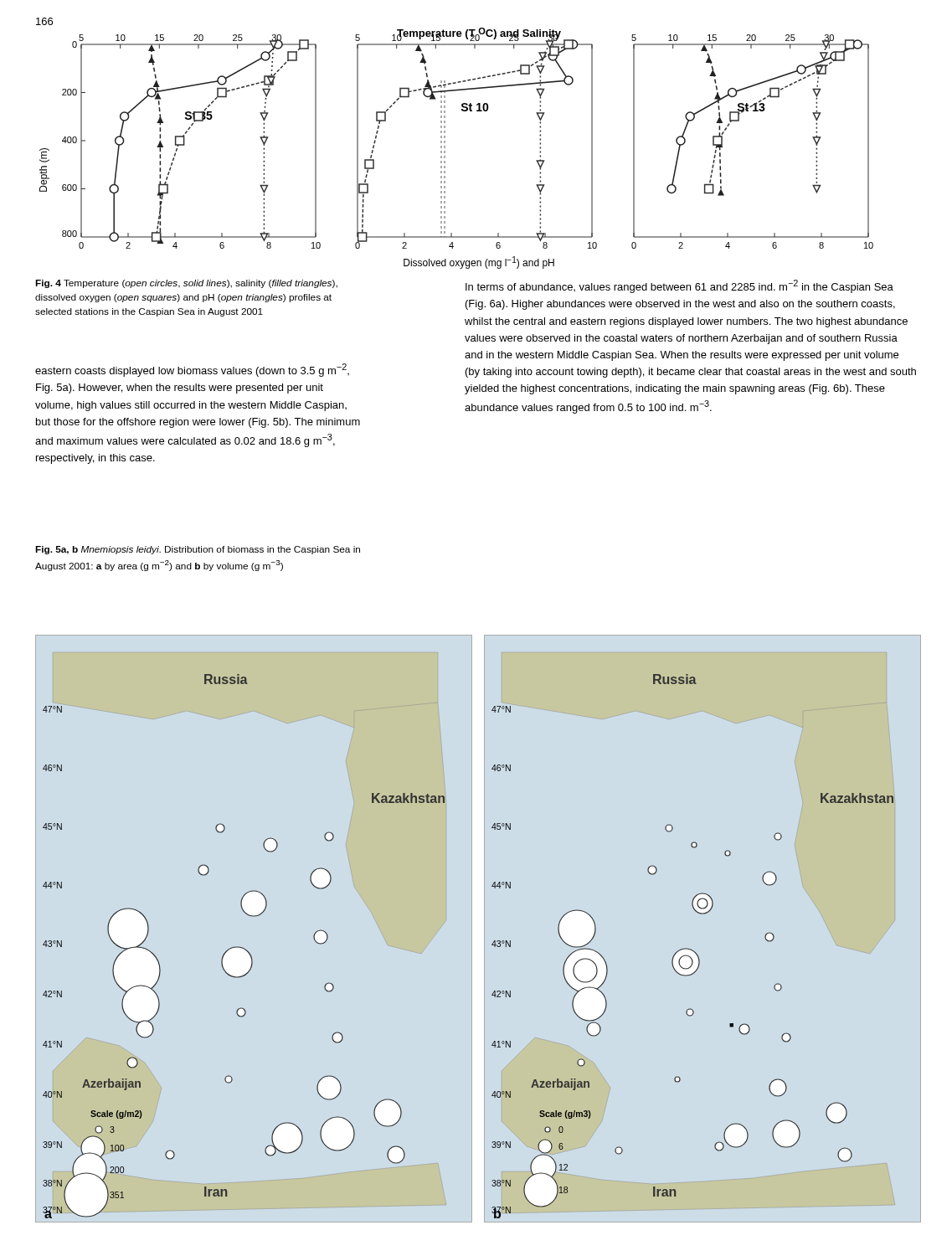Point to the block beginning "eastern coasts displayed"
This screenshot has width=952, height=1256.
[x=198, y=413]
